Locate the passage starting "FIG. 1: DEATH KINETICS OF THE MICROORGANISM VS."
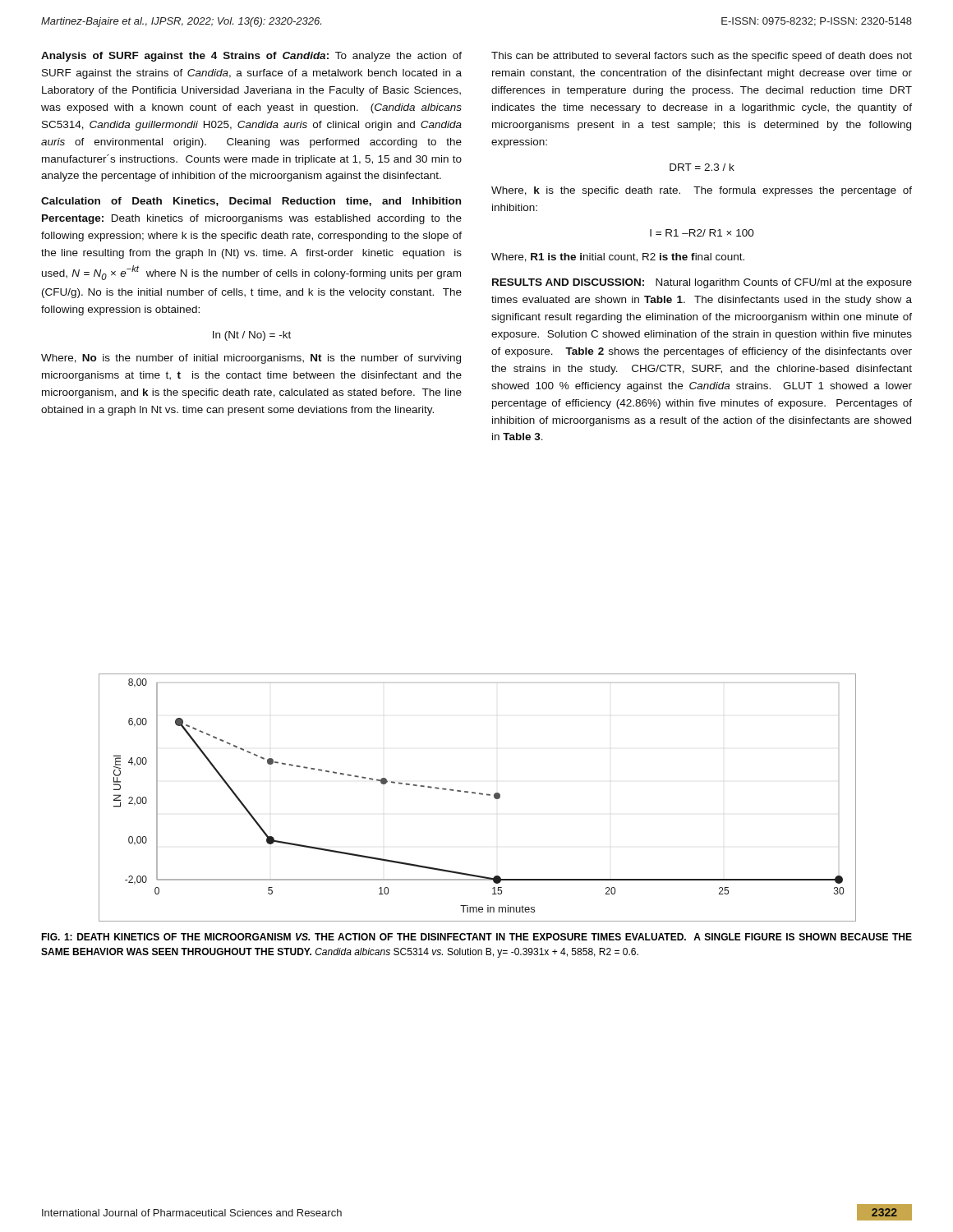 pos(476,945)
